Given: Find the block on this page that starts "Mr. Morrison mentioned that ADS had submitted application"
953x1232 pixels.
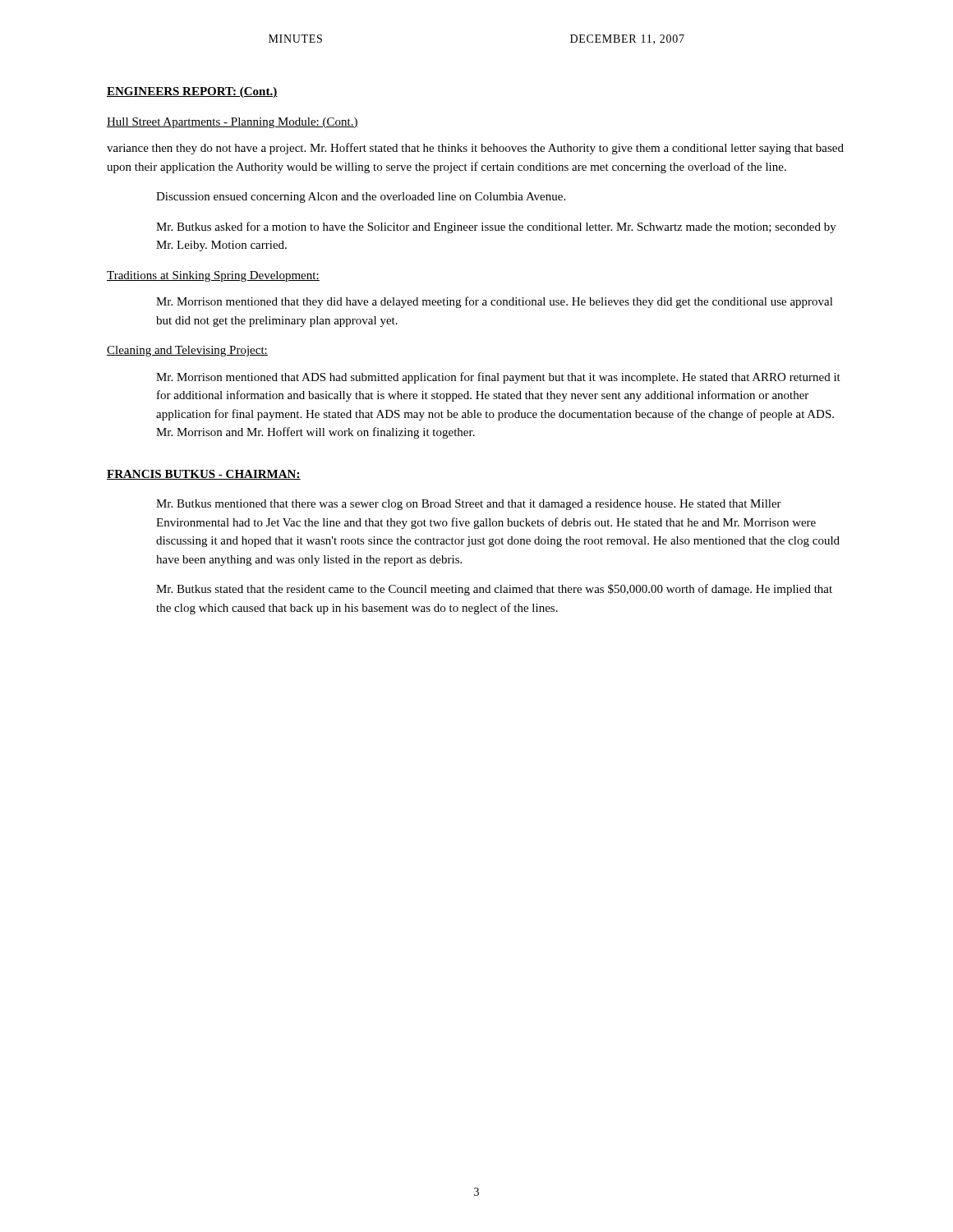Looking at the screenshot, I should click(x=498, y=404).
